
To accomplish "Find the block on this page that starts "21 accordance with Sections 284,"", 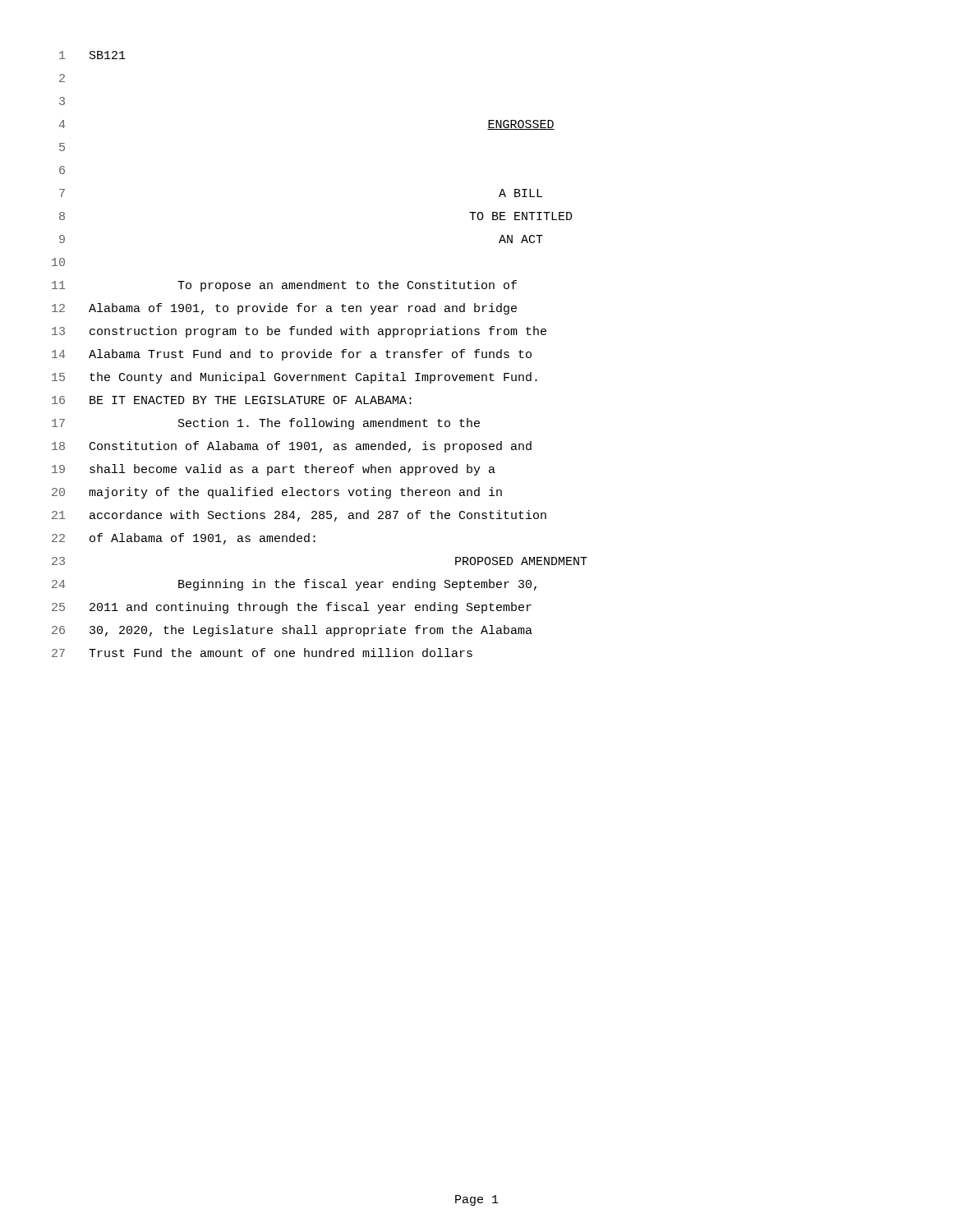I will 476,516.
